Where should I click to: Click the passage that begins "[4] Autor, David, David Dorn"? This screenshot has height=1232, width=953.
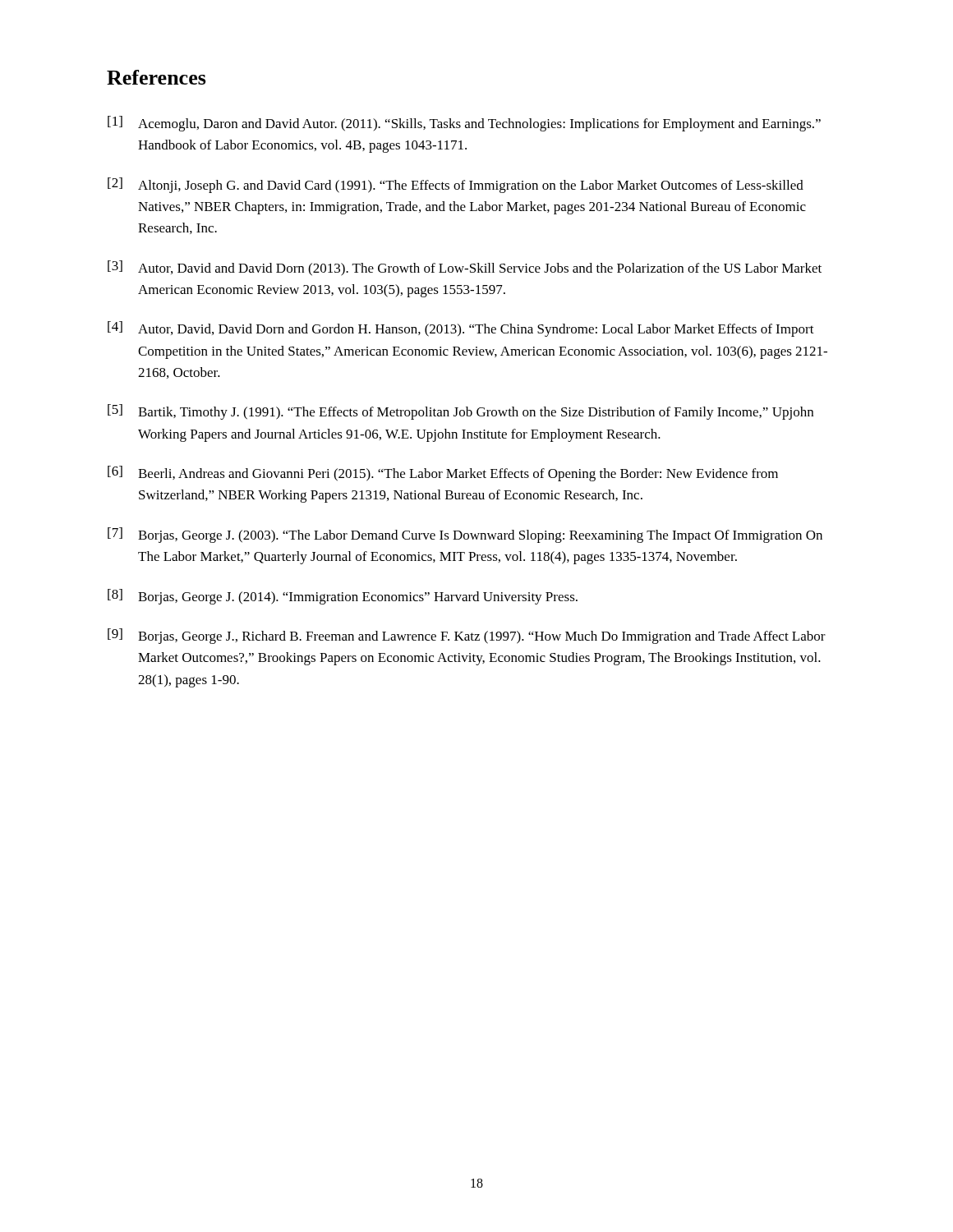[x=476, y=351]
